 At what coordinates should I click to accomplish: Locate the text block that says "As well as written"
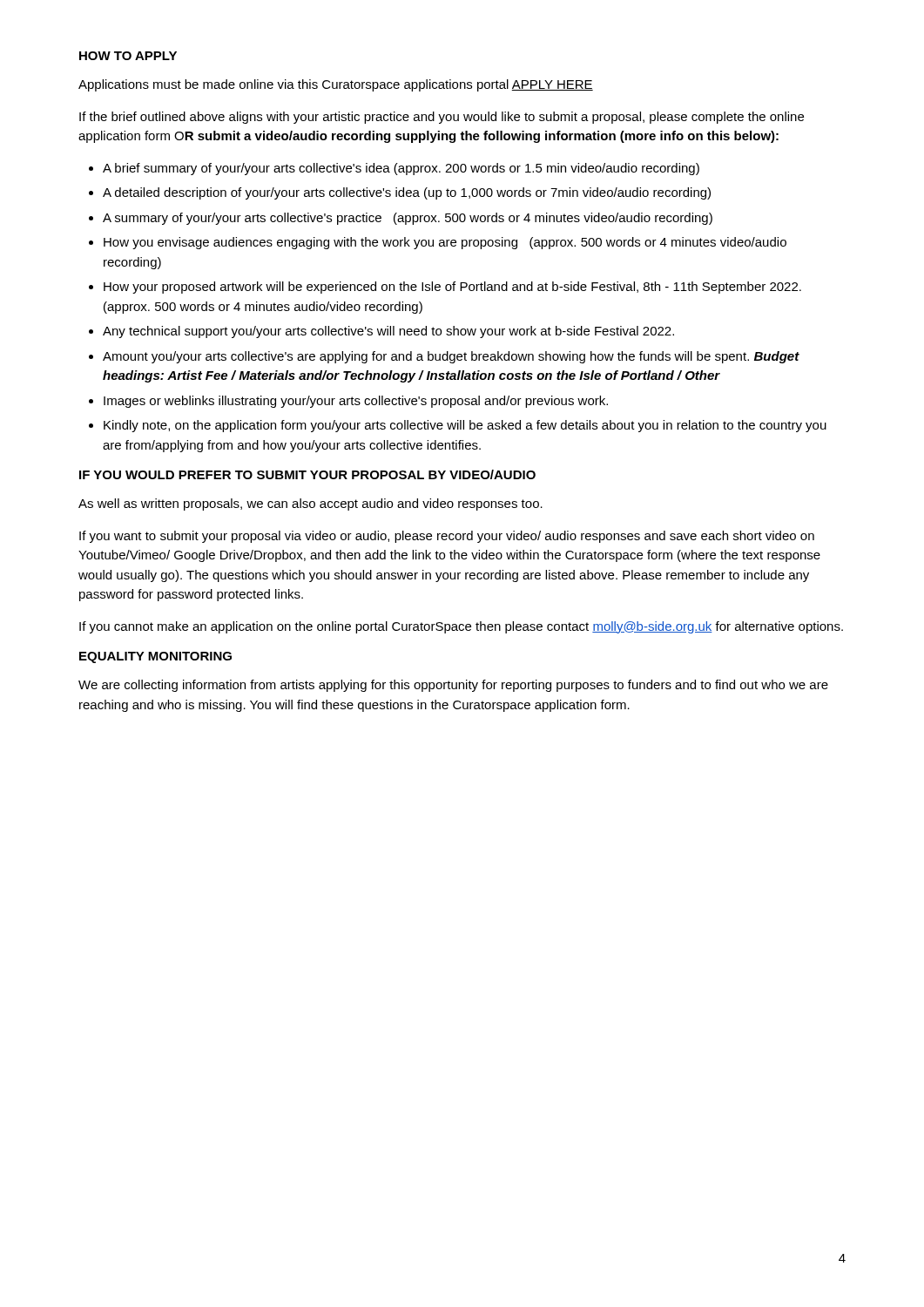coord(311,503)
